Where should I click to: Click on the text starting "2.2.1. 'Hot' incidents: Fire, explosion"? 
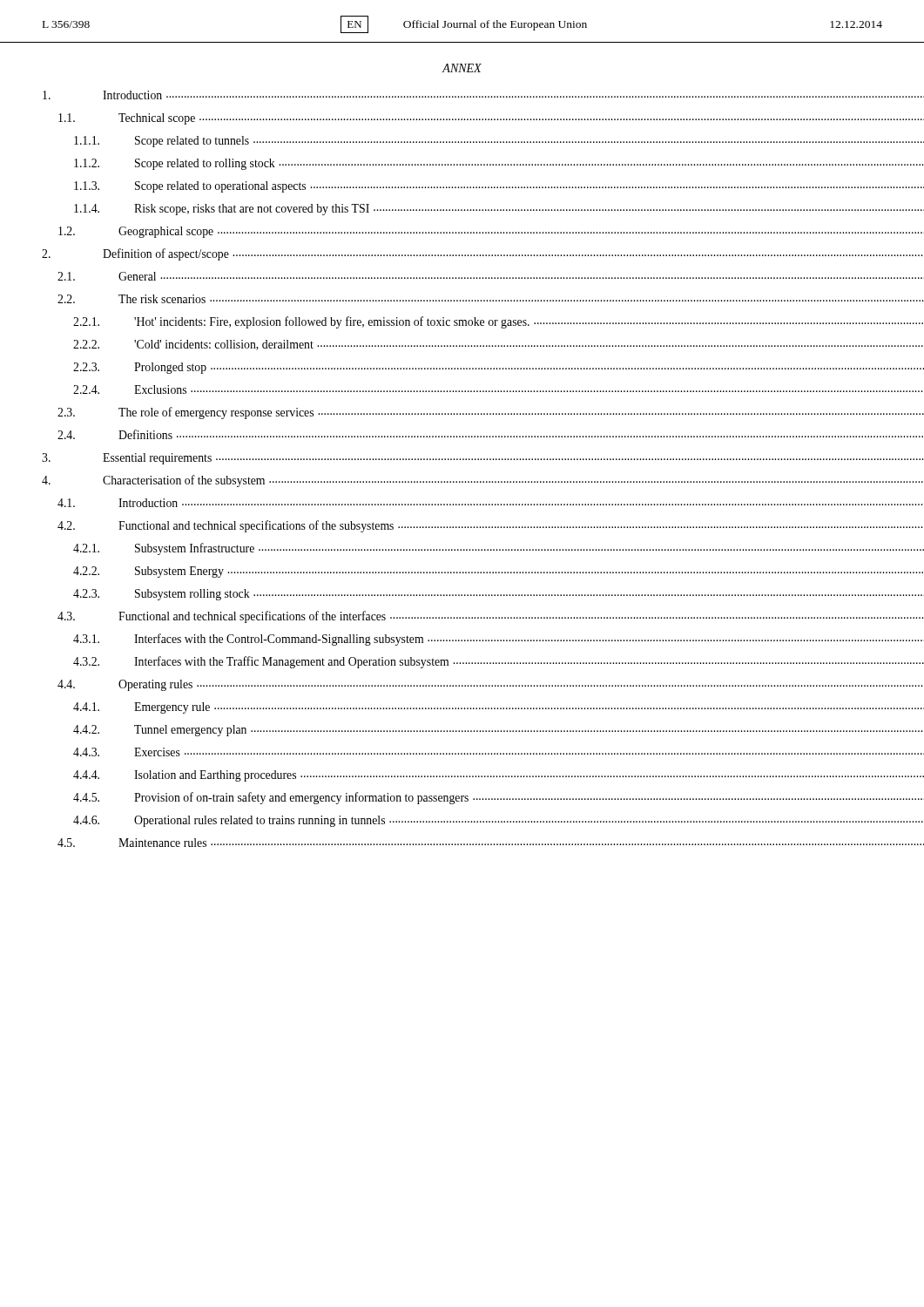click(462, 322)
